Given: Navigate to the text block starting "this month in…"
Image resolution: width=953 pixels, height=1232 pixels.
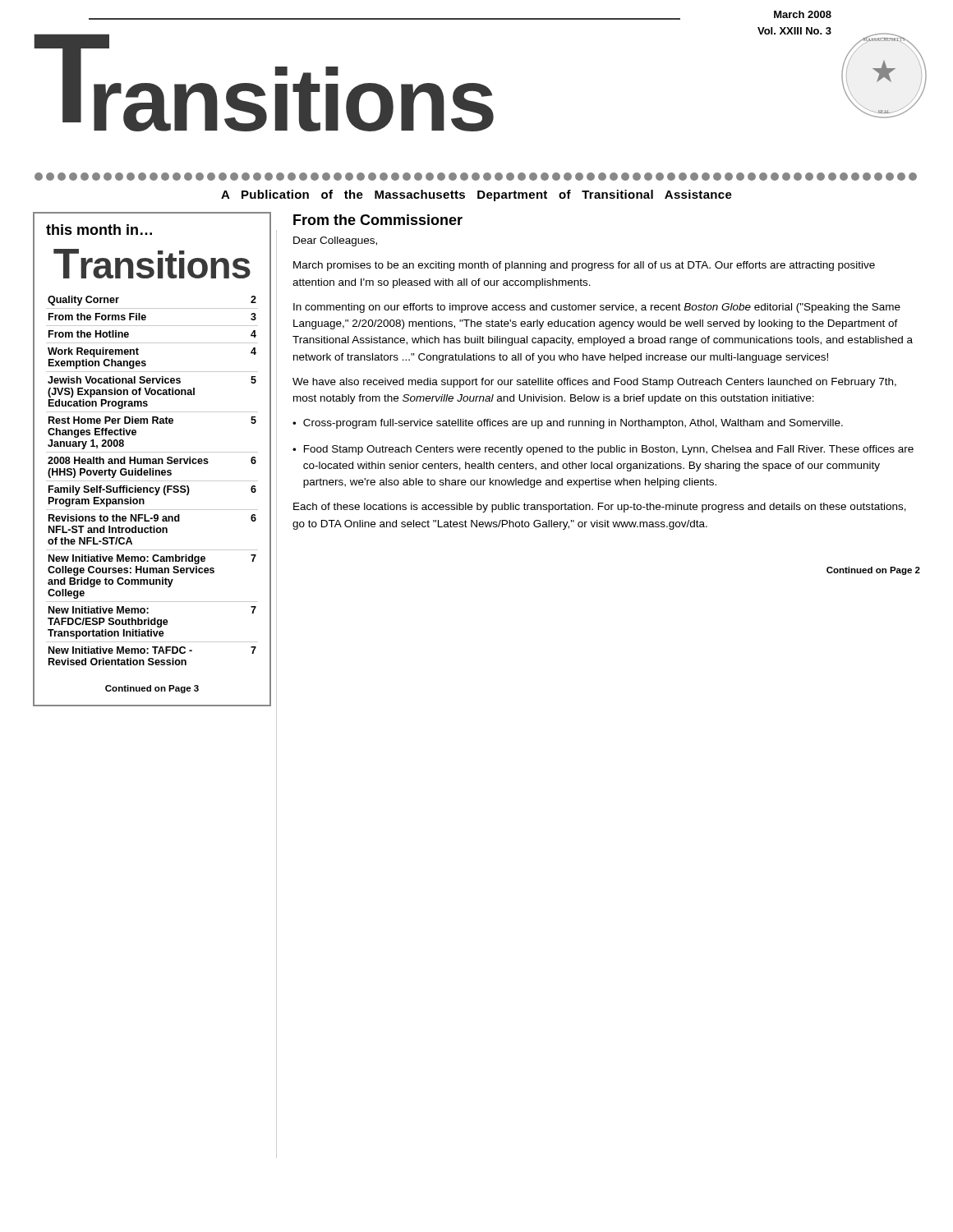Looking at the screenshot, I should click(x=100, y=230).
